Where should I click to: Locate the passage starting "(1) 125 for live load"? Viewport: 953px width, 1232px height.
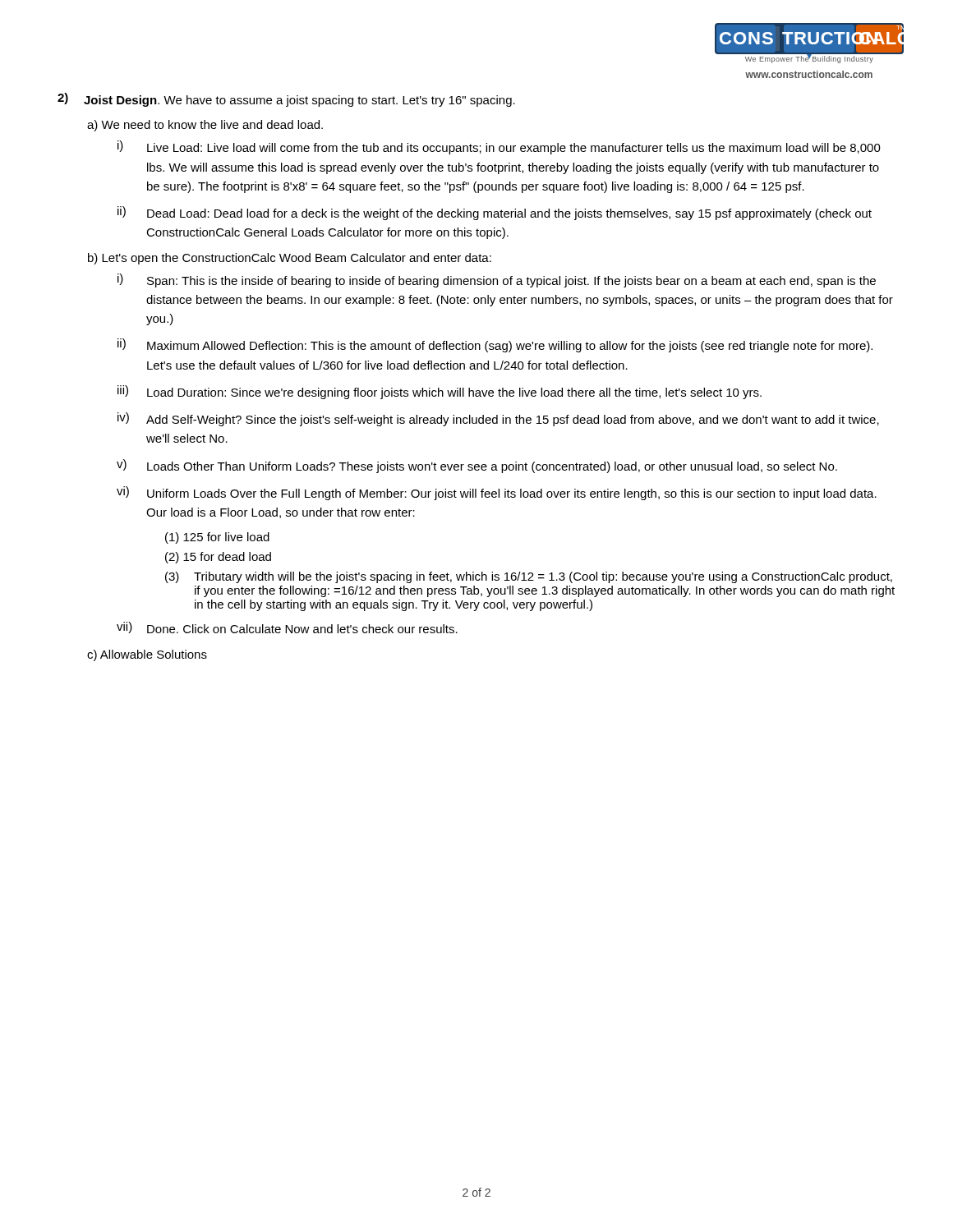[x=217, y=537]
